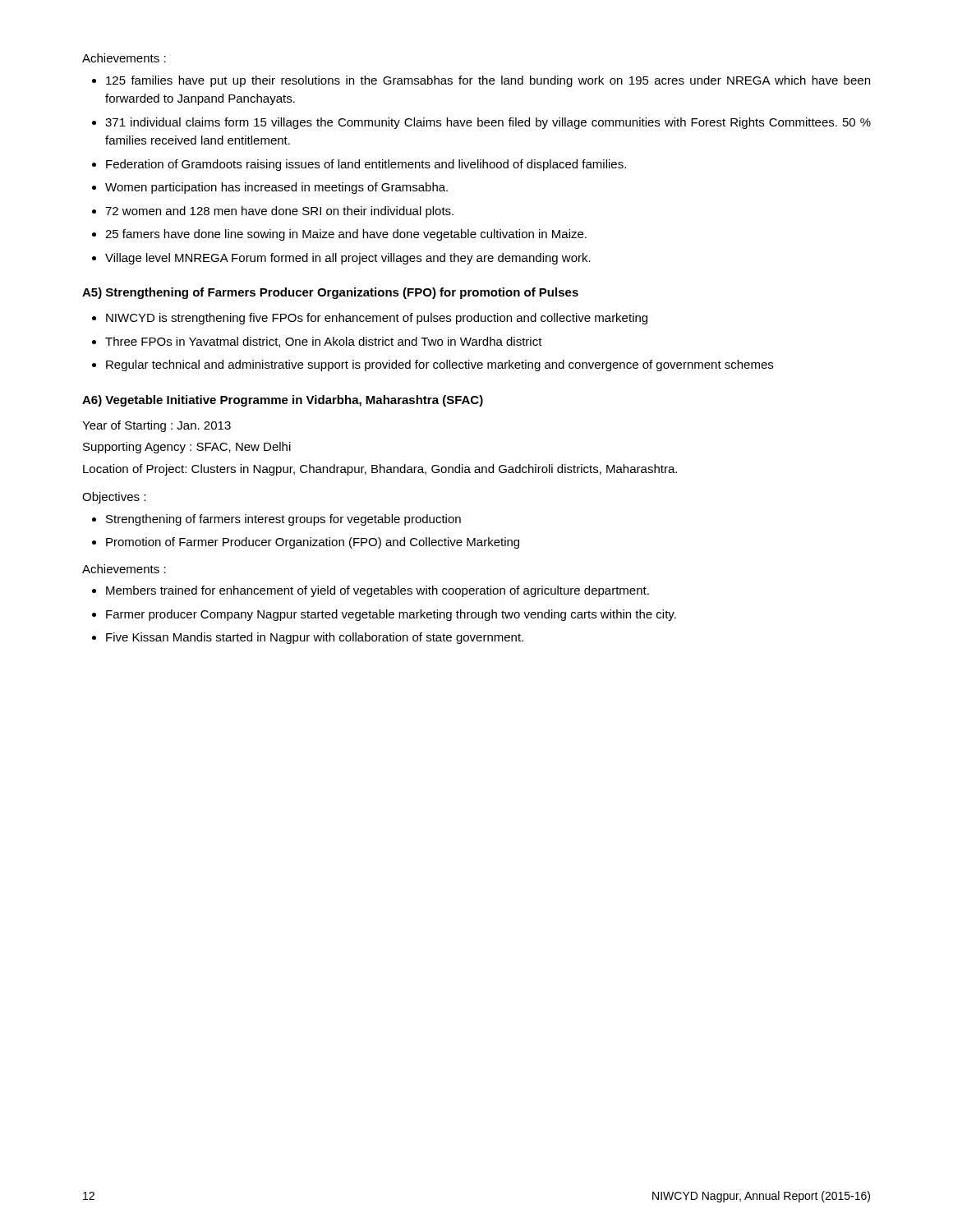Select the section header containing "A5) Strengthening of Farmers Producer"

330,292
